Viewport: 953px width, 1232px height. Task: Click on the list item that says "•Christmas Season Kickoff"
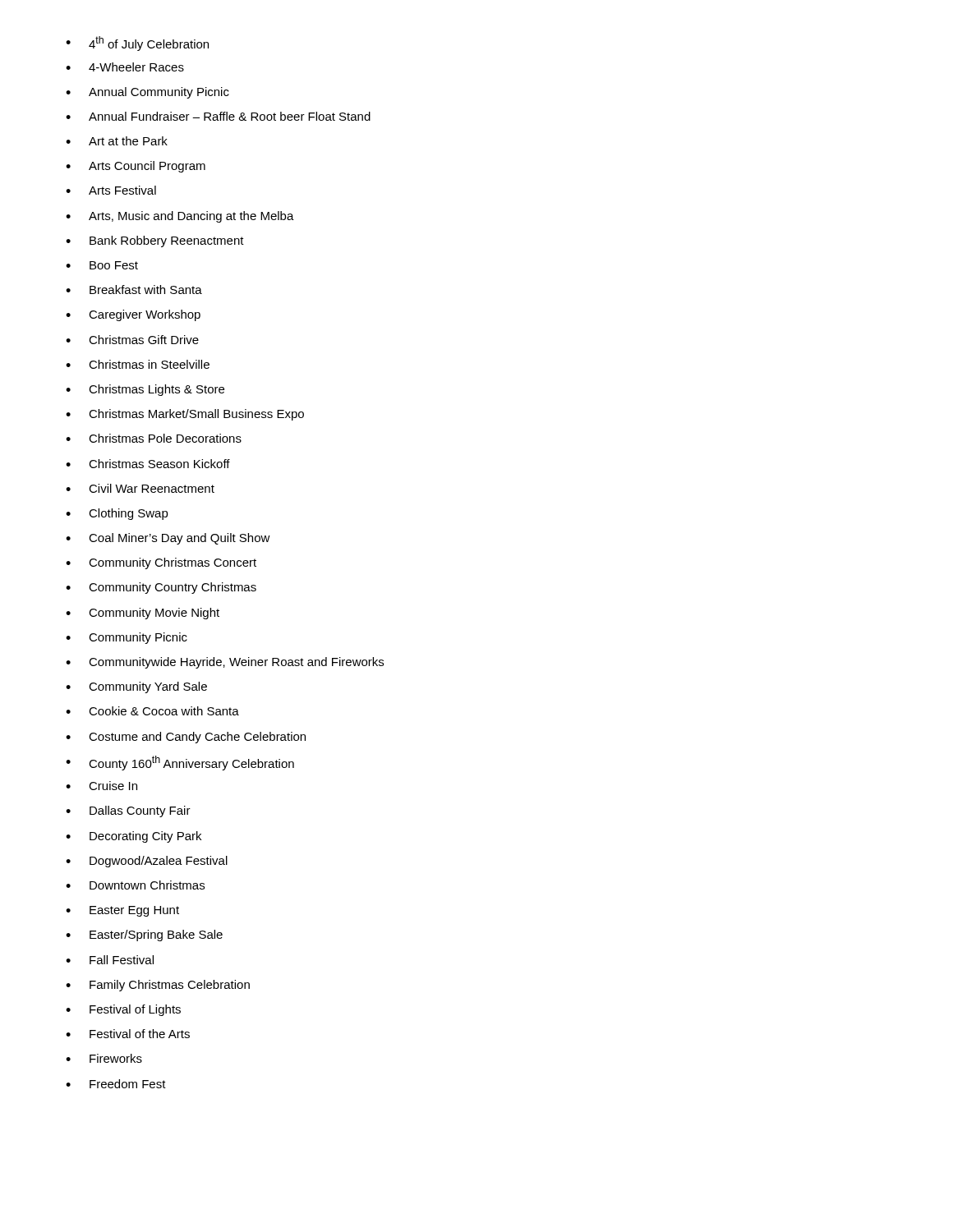tap(148, 464)
